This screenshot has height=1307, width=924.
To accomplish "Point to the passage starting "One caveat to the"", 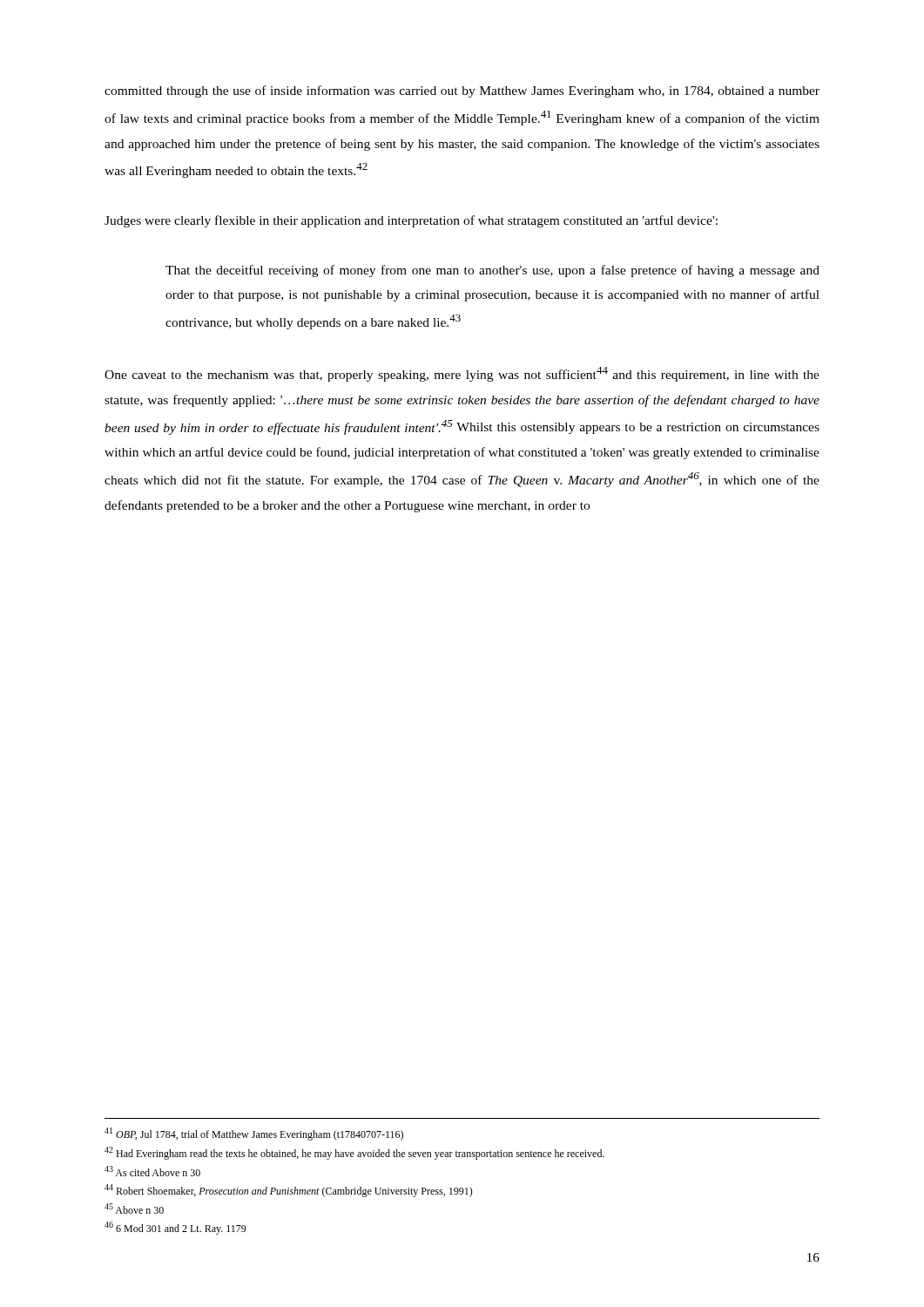I will pyautogui.click(x=462, y=438).
